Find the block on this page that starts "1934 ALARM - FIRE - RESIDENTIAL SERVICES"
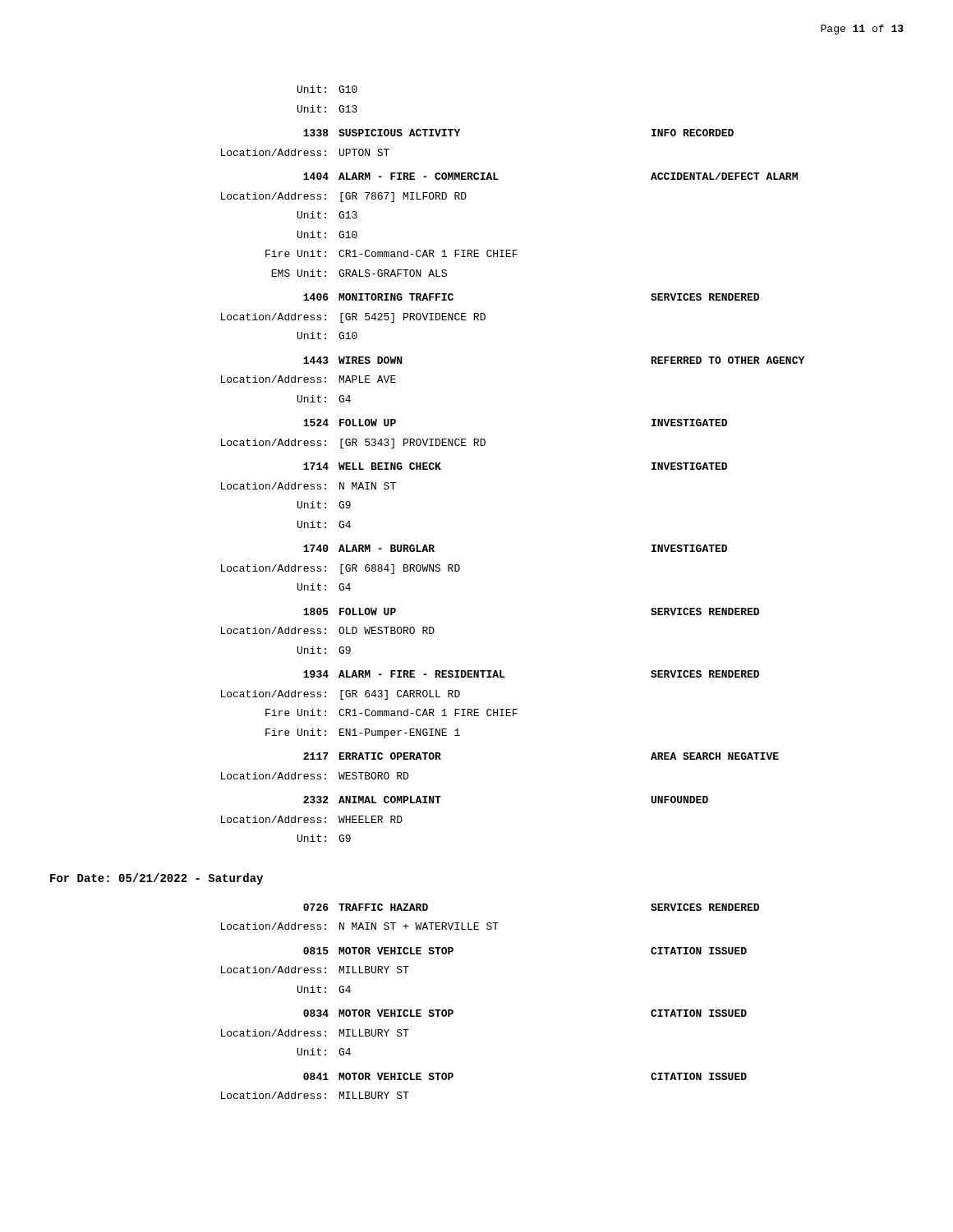 click(476, 704)
